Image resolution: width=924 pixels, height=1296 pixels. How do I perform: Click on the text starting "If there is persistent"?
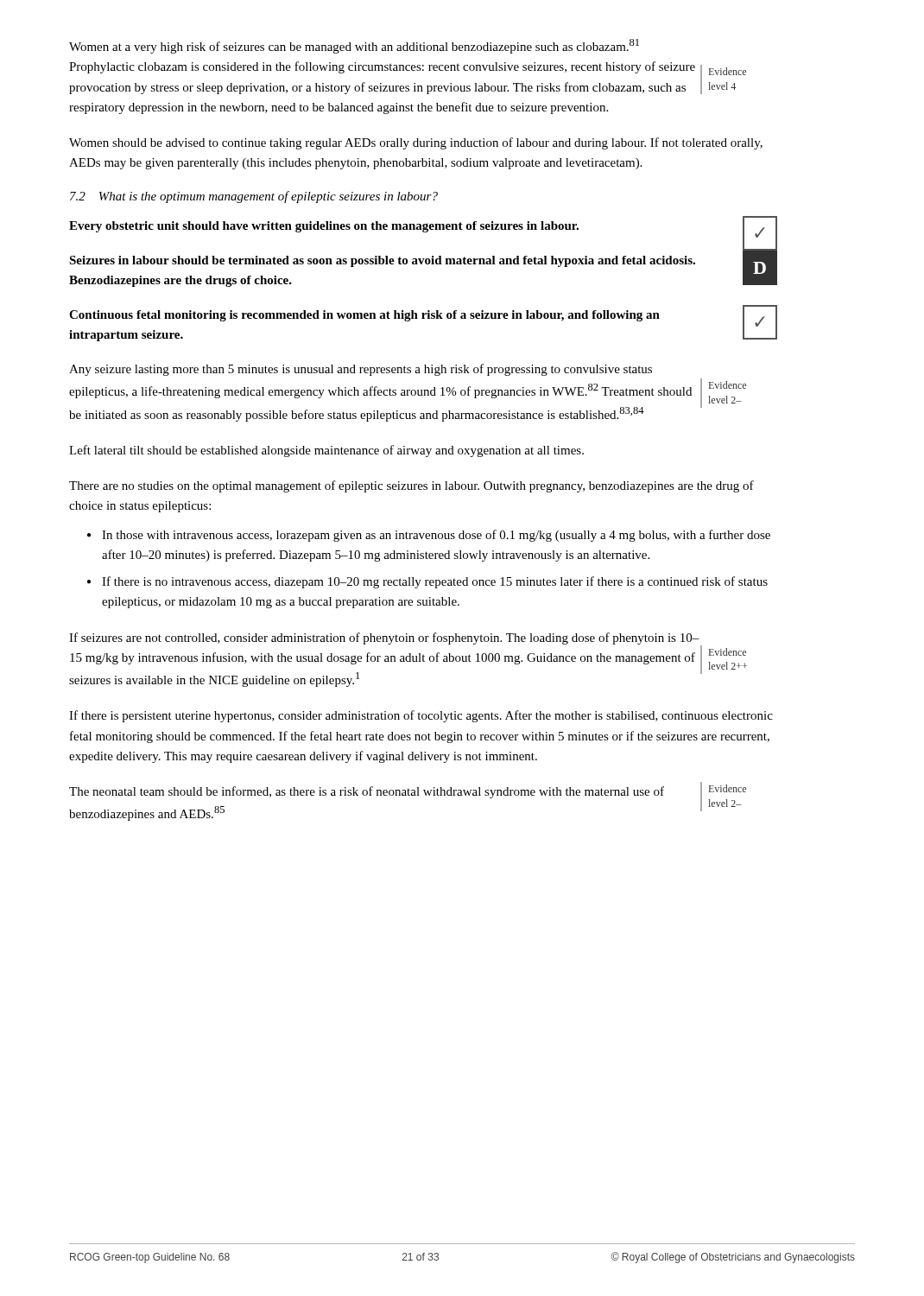point(421,736)
